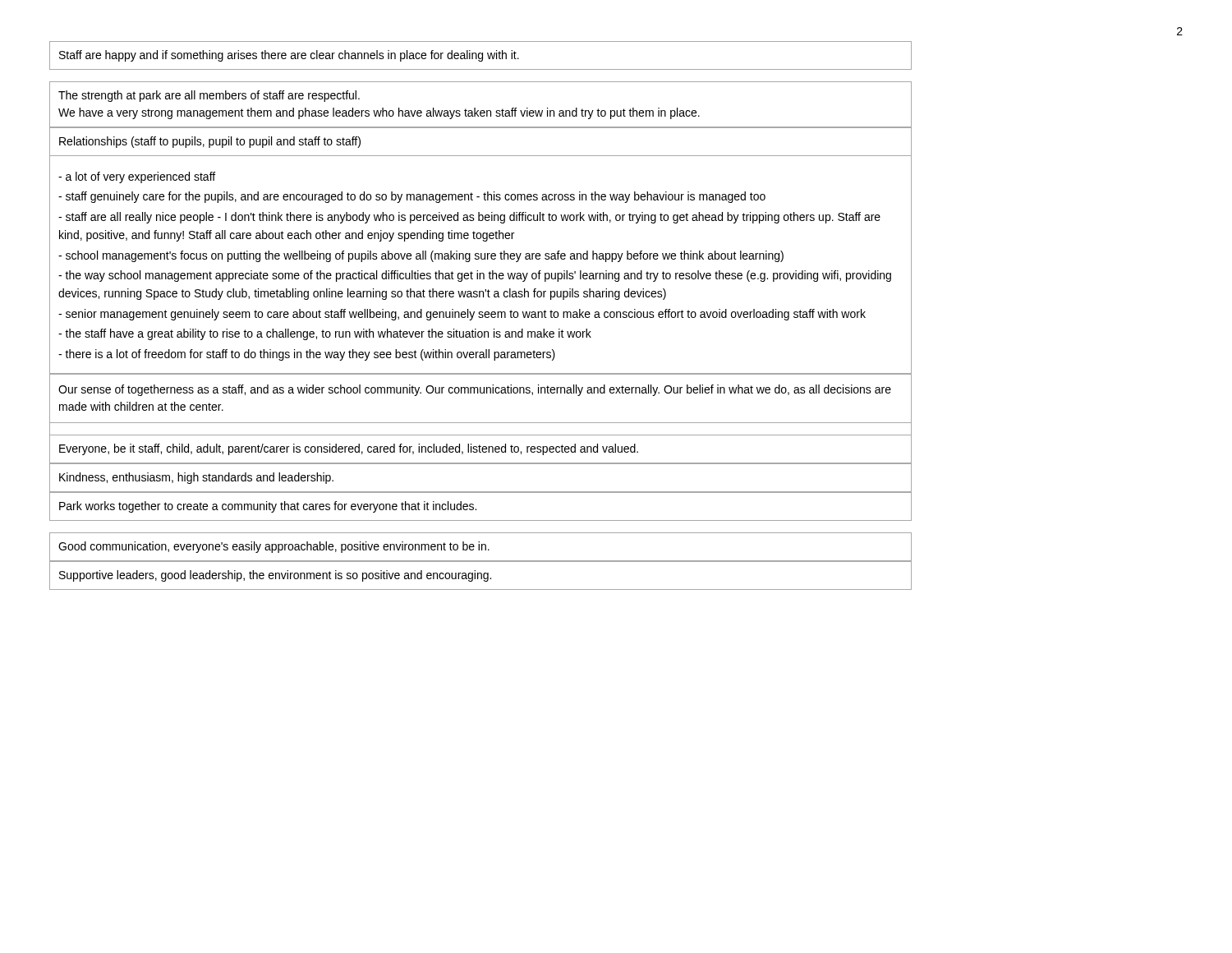This screenshot has width=1232, height=953.
Task: Point to the block beginning "The strength at park are all members"
Action: 379,104
